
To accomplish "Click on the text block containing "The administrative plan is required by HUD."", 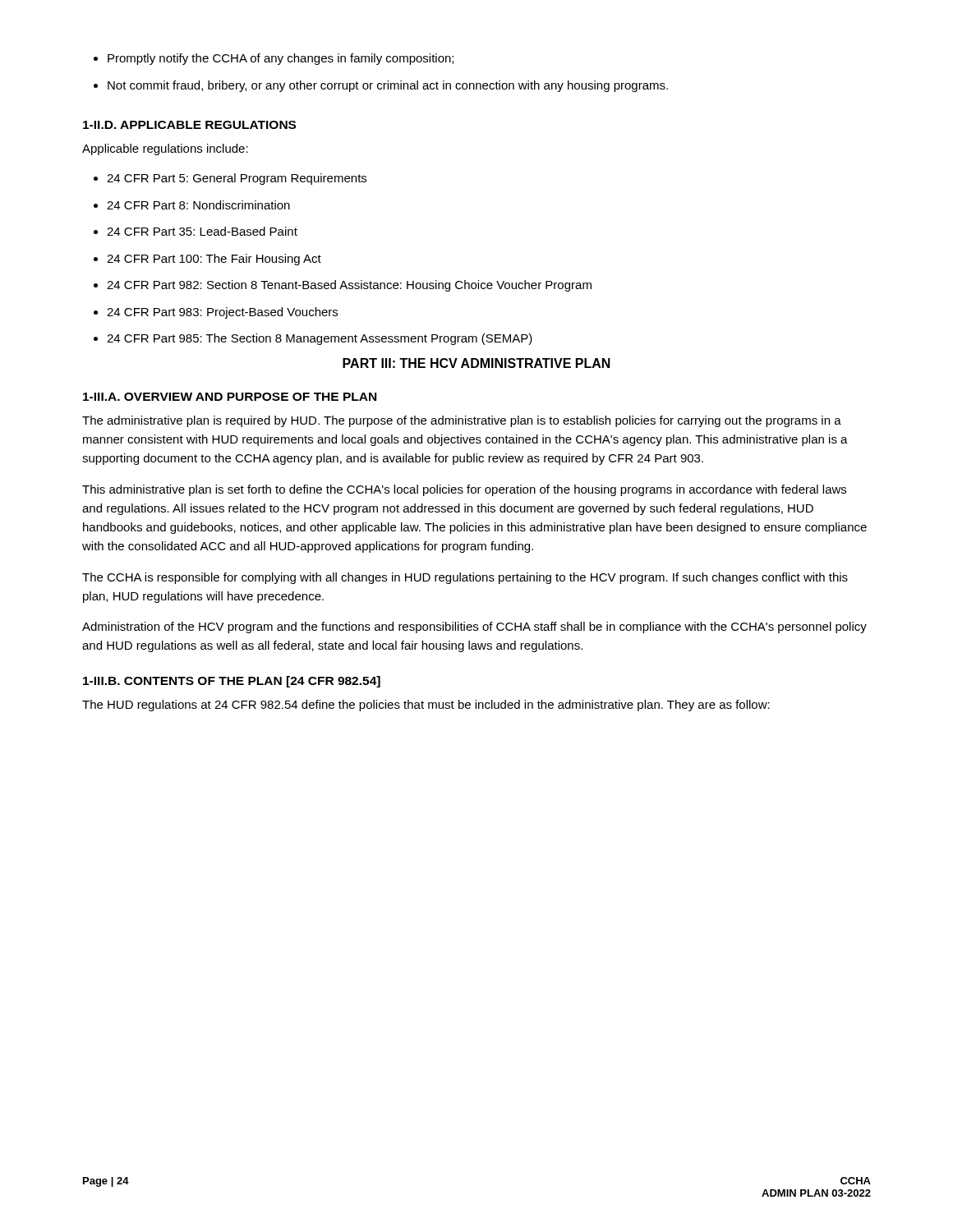I will 465,439.
